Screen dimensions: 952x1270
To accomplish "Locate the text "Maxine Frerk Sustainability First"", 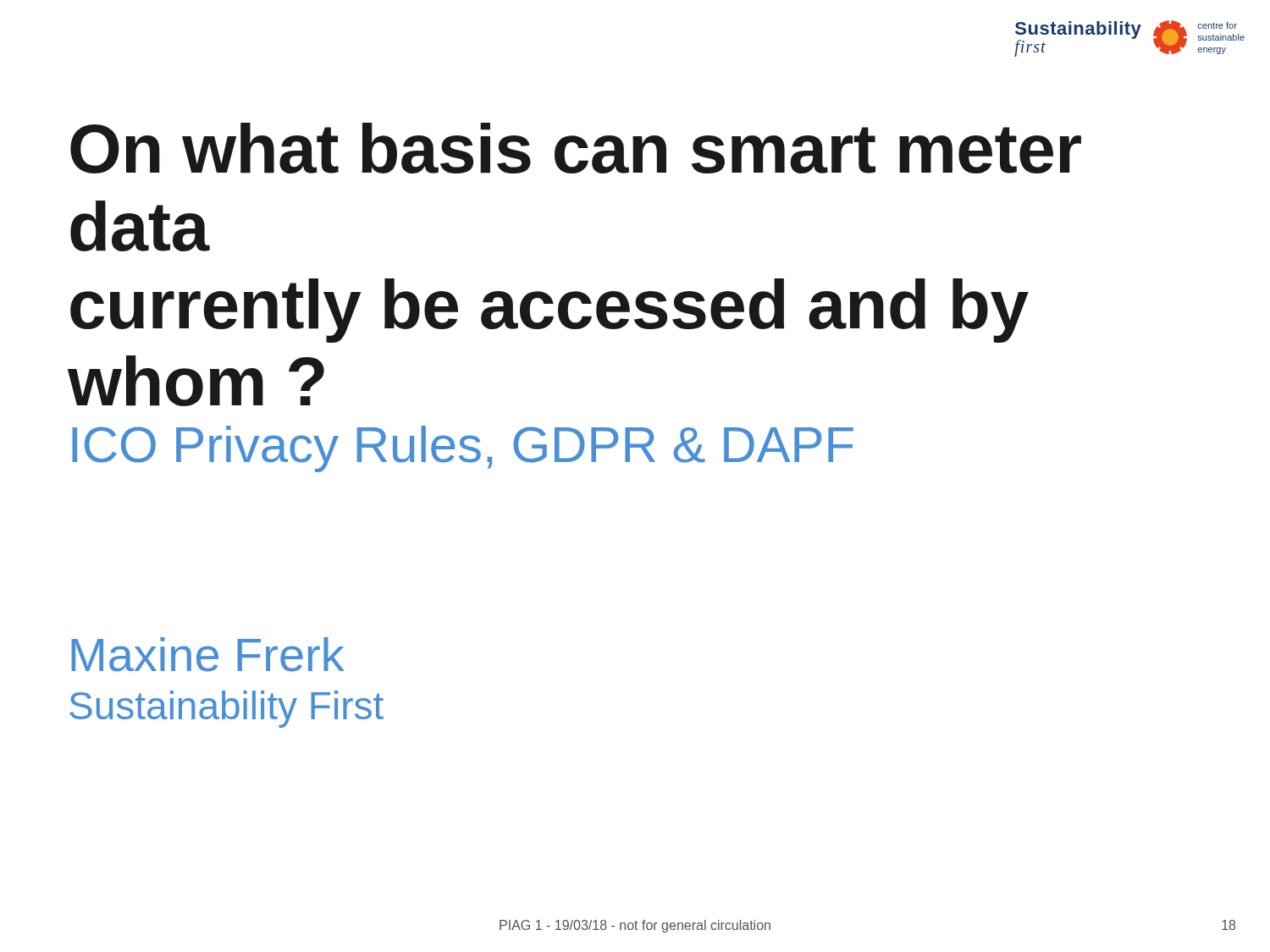I will point(226,678).
